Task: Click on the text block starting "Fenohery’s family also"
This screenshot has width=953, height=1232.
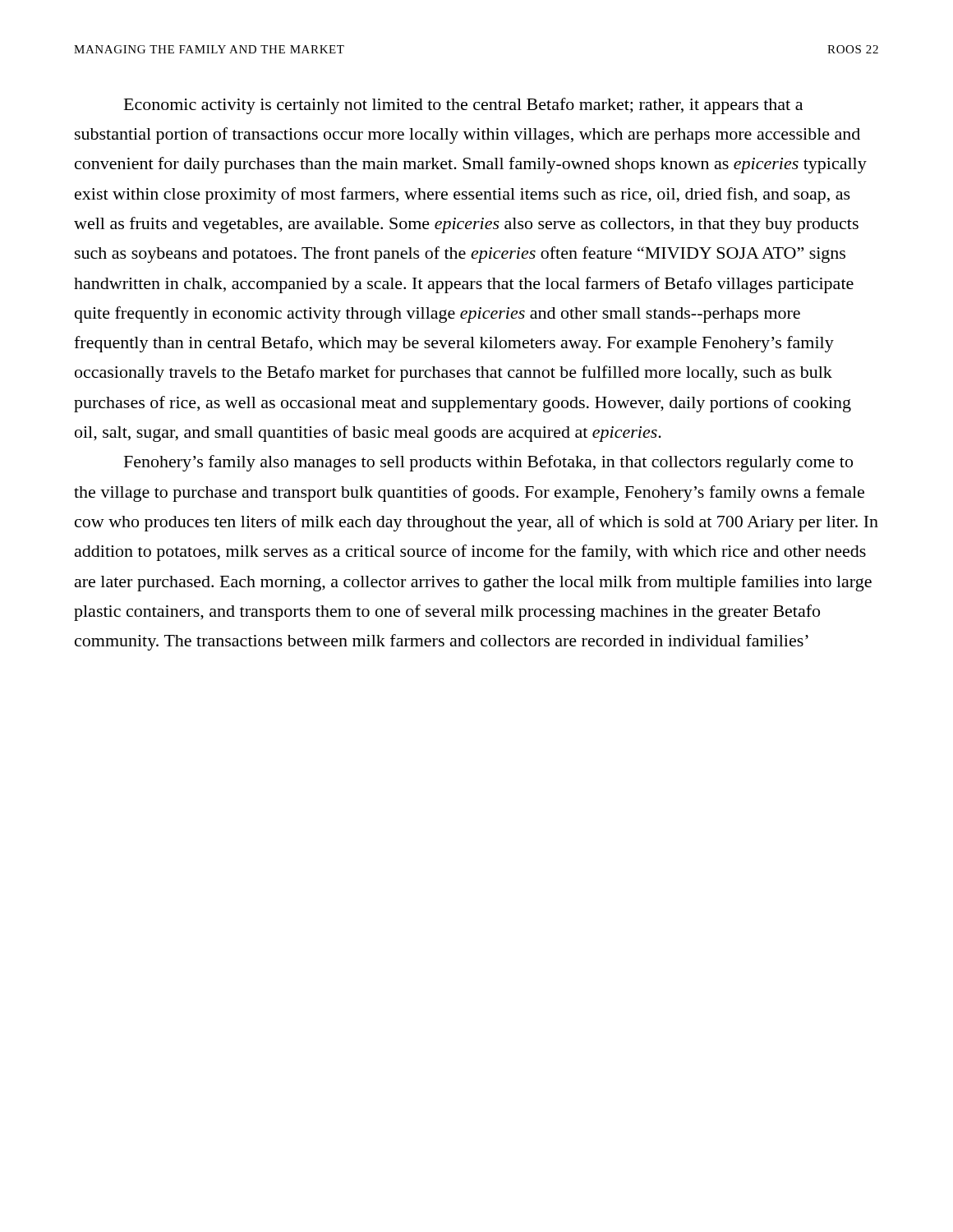Action: click(476, 551)
